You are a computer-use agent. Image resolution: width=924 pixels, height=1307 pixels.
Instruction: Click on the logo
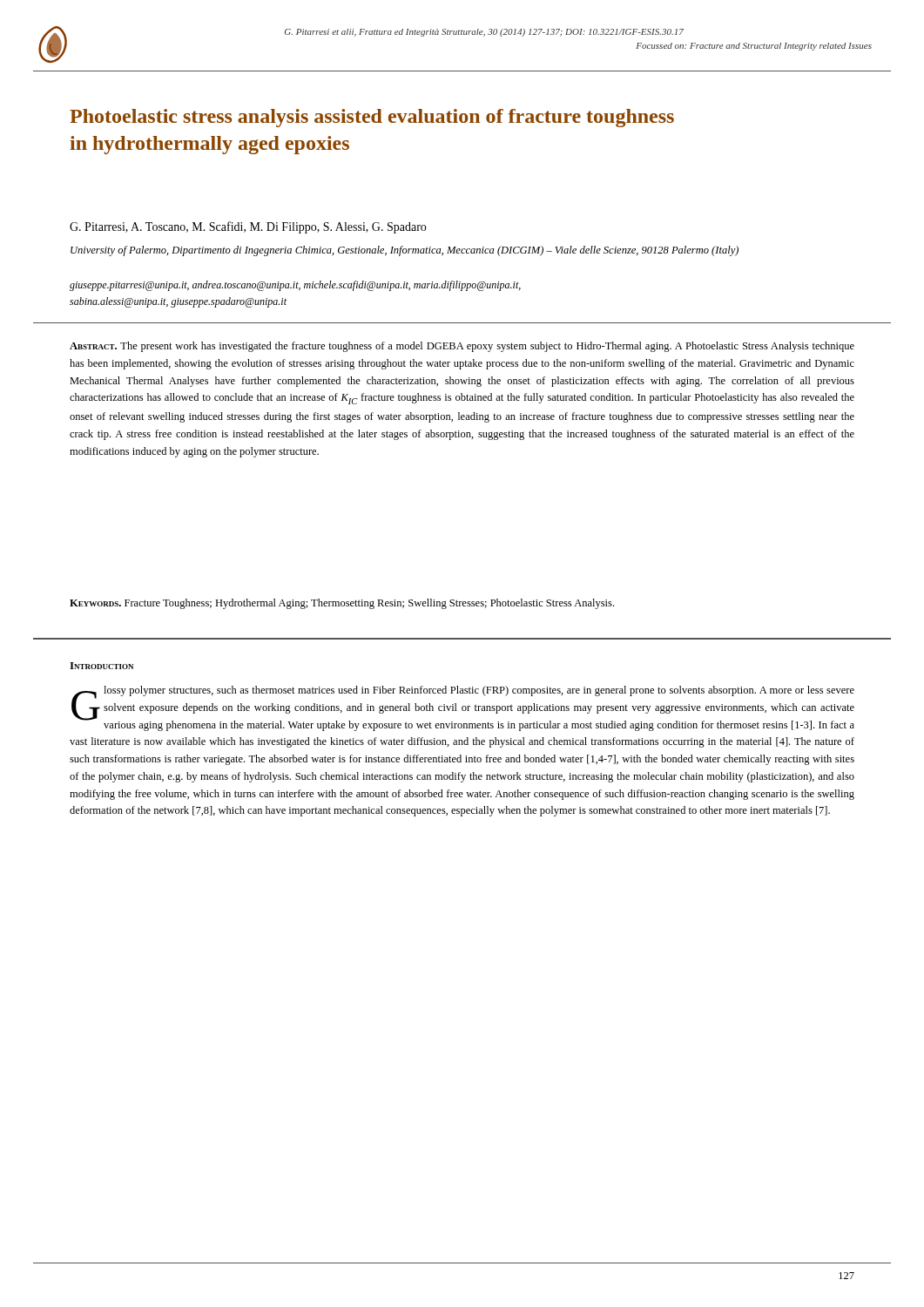tap(54, 45)
